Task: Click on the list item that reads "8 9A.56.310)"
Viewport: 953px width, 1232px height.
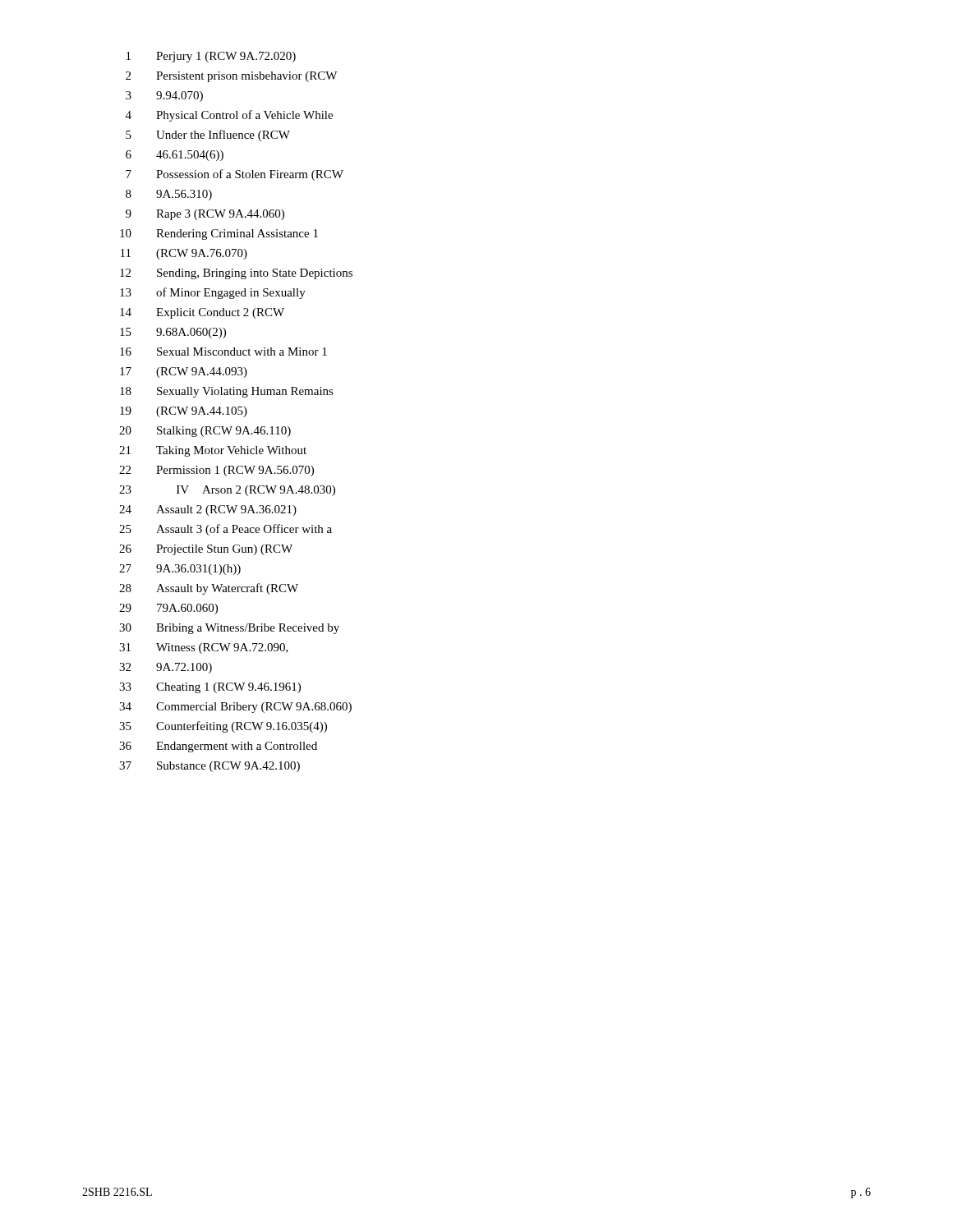Action: 169,195
